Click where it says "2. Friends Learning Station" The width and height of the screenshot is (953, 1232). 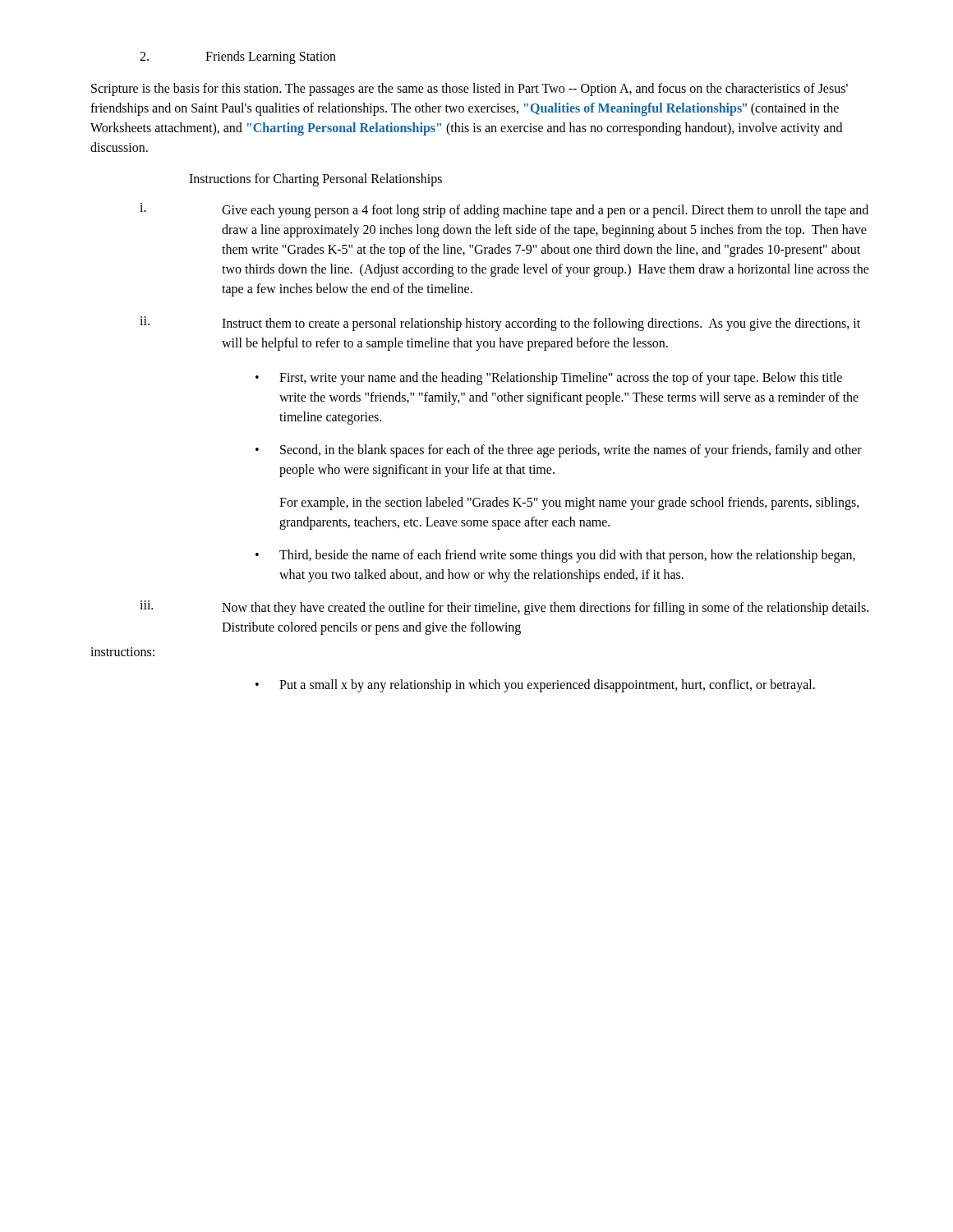point(213,57)
